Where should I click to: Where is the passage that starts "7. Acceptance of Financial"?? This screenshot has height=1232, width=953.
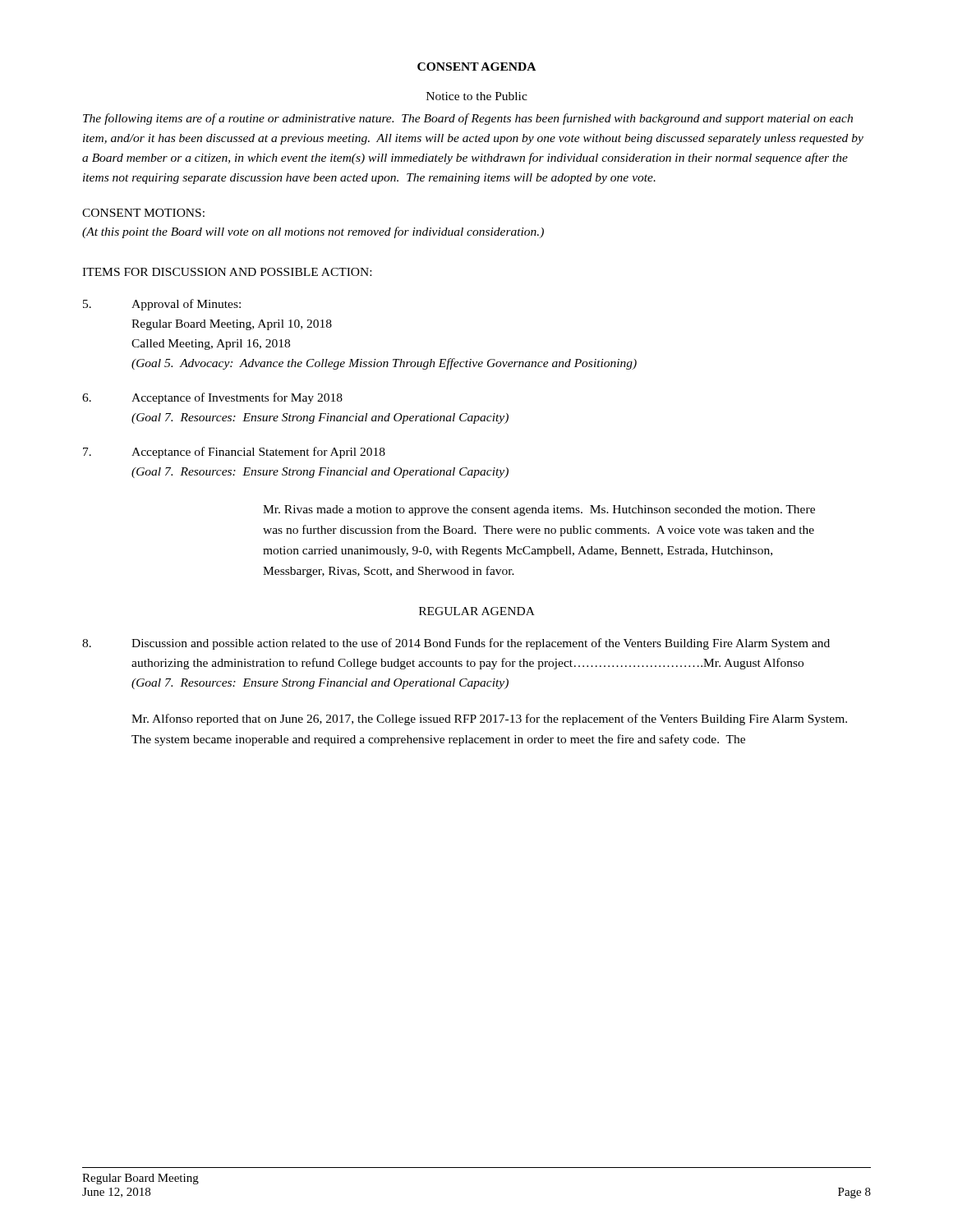476,462
